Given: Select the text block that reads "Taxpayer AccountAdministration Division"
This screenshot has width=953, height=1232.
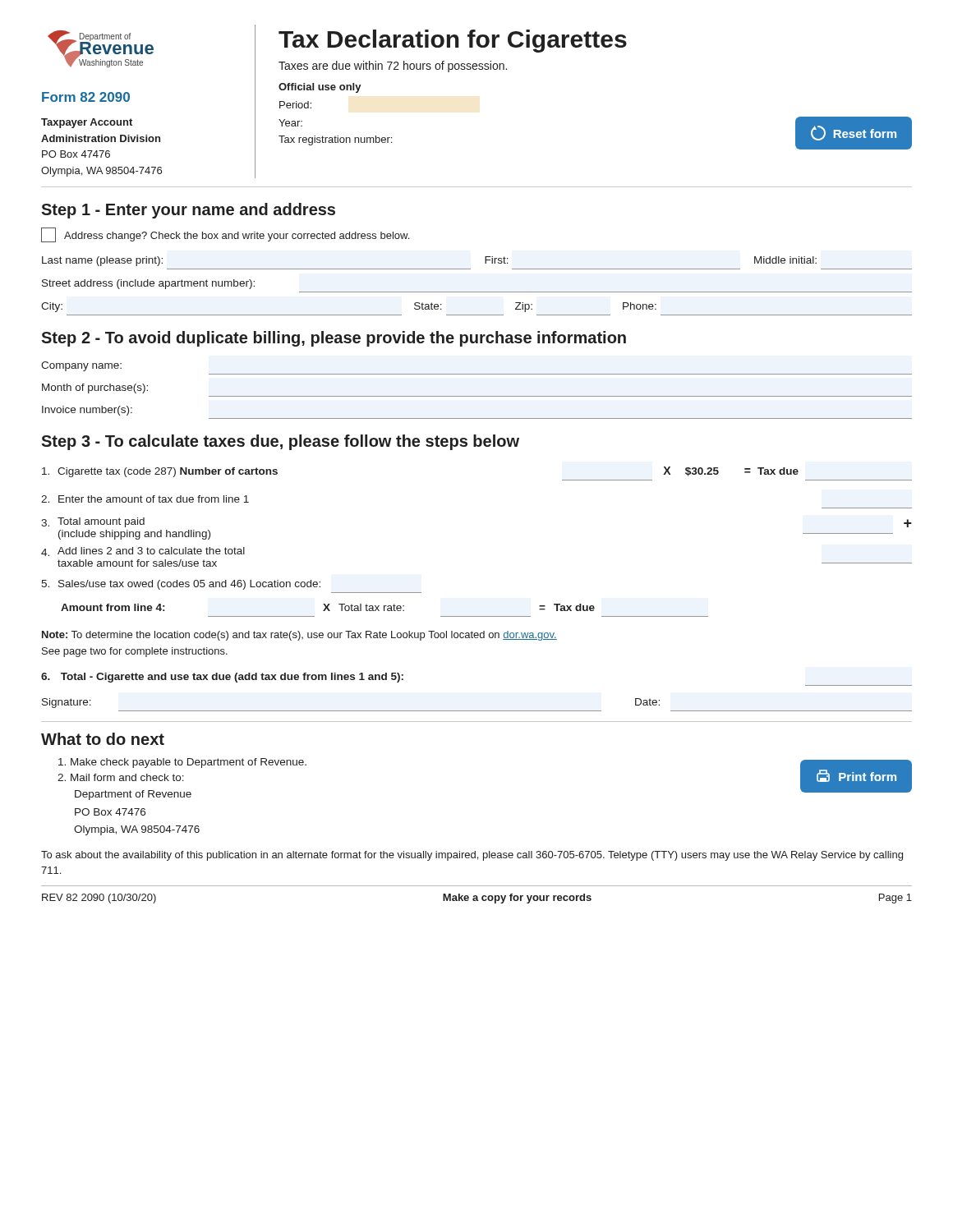Looking at the screenshot, I should pos(102,146).
